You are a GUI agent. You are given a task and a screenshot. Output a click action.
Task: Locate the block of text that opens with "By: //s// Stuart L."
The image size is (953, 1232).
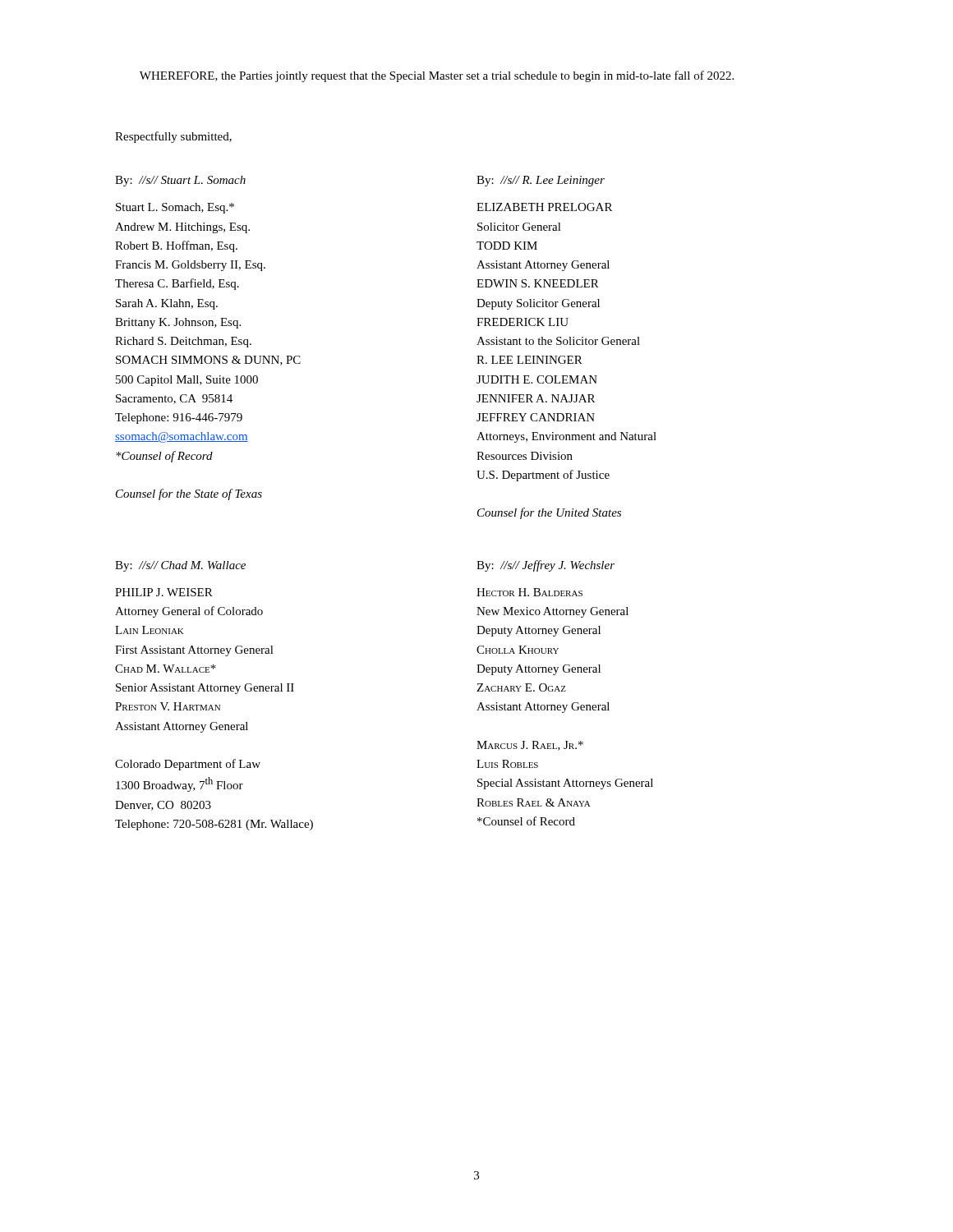[x=180, y=181]
